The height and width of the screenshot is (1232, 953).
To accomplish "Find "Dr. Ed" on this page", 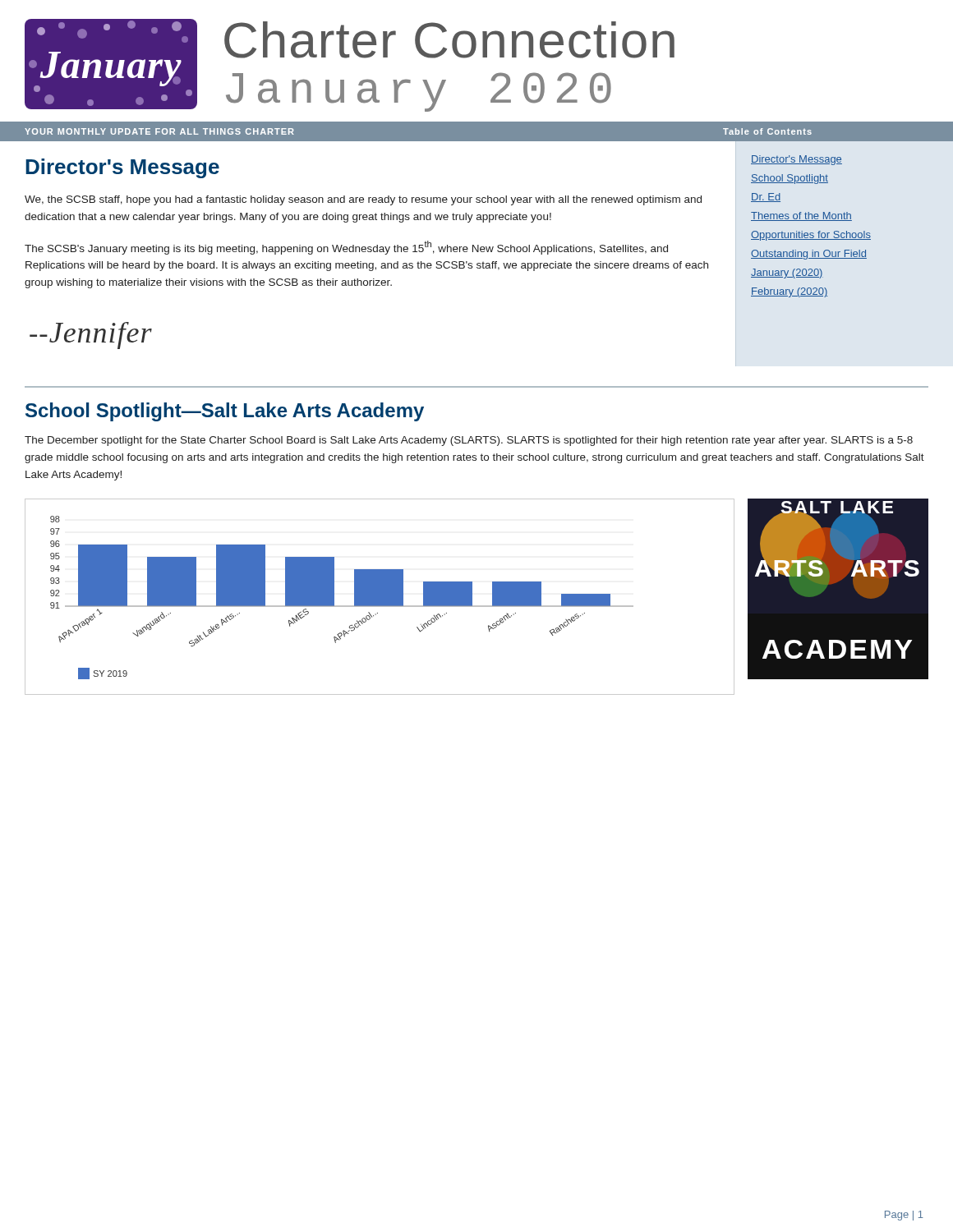I will (766, 197).
